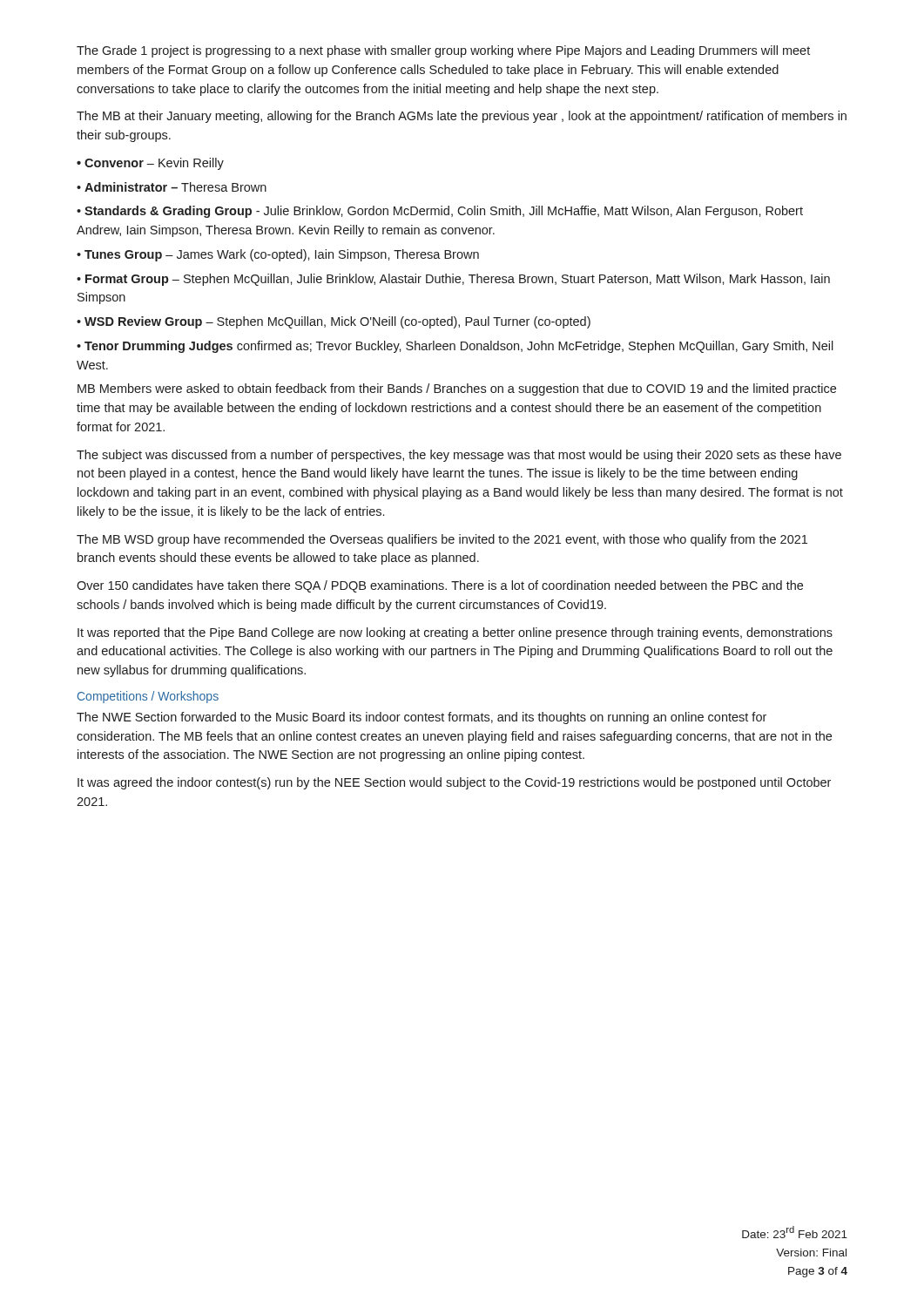Where is the passage that starts "• Convenor –"?

pyautogui.click(x=150, y=163)
